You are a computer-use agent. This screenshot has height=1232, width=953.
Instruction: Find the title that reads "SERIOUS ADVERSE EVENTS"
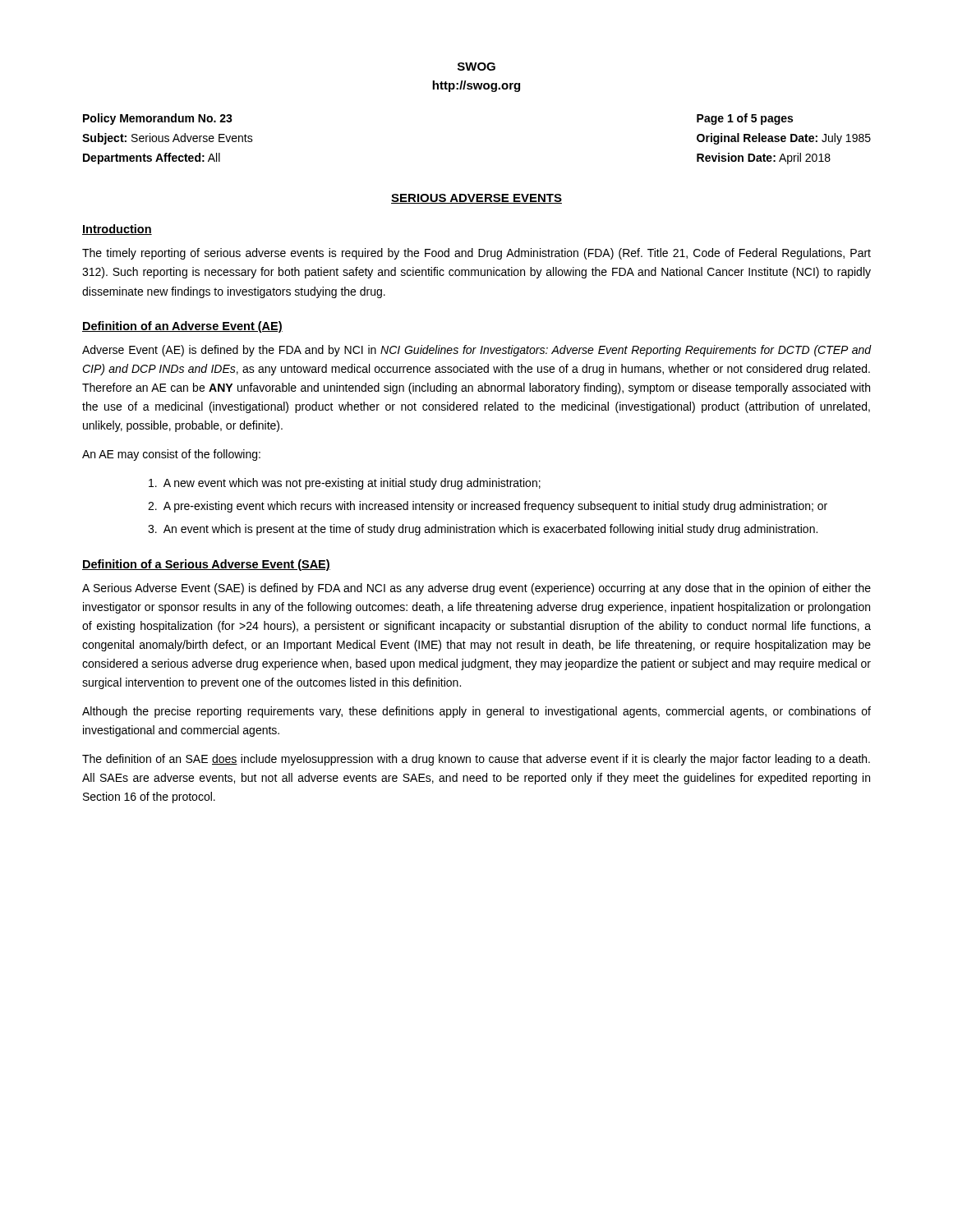476,198
